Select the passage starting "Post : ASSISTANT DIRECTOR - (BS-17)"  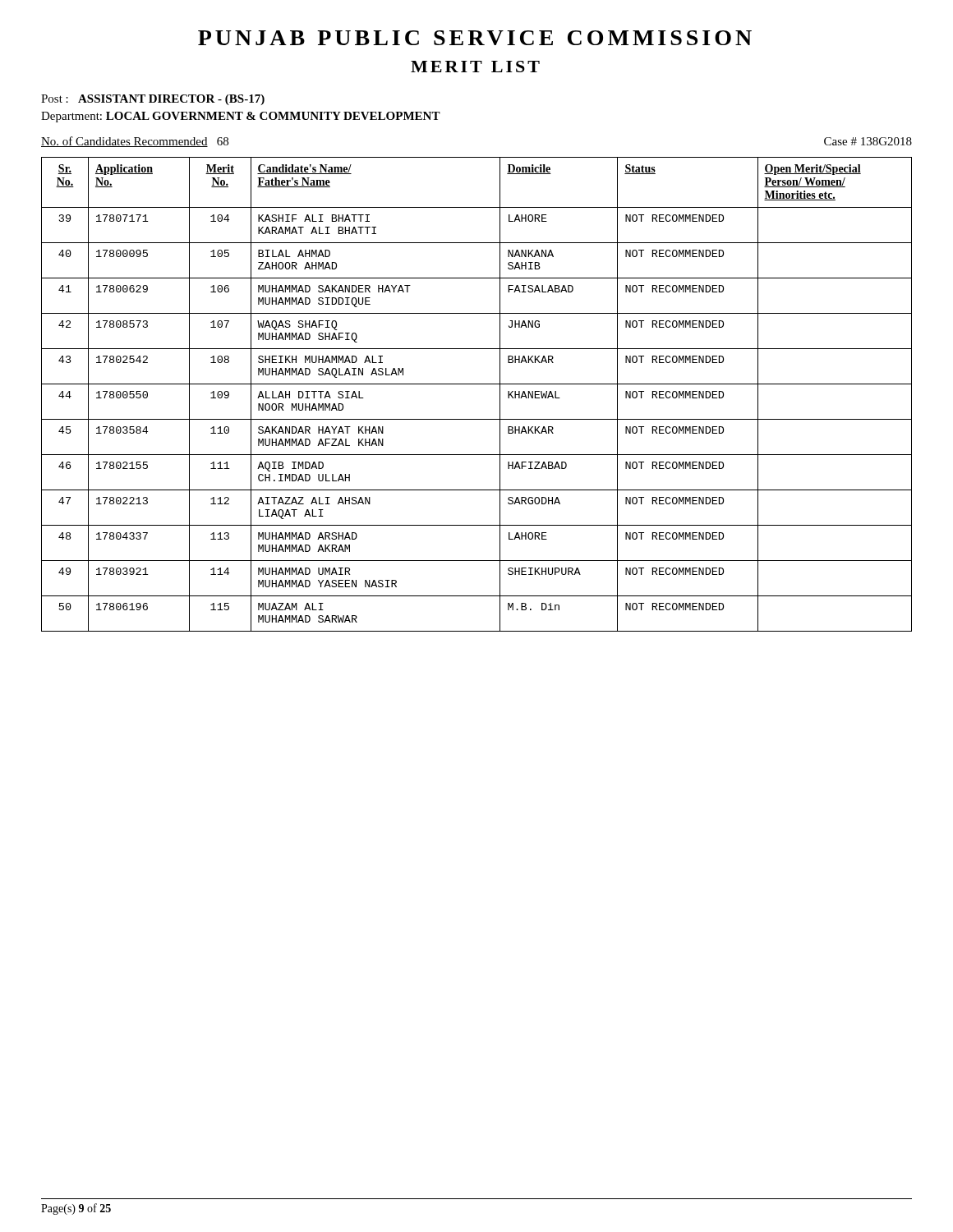[153, 99]
